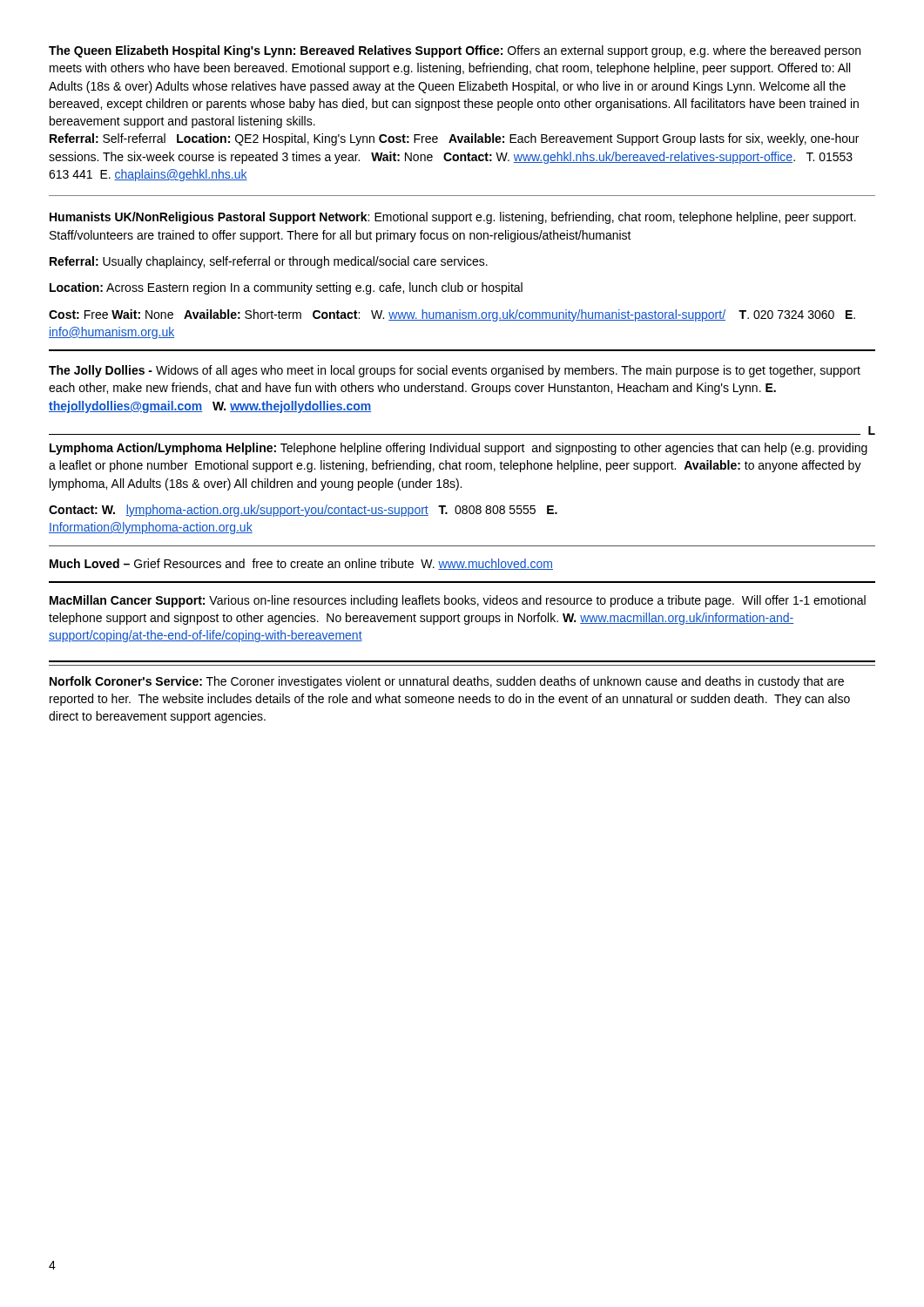The width and height of the screenshot is (924, 1307).
Task: Select the element starting "Referral: Usually chaplaincy, self-referral or through"
Action: click(462, 261)
